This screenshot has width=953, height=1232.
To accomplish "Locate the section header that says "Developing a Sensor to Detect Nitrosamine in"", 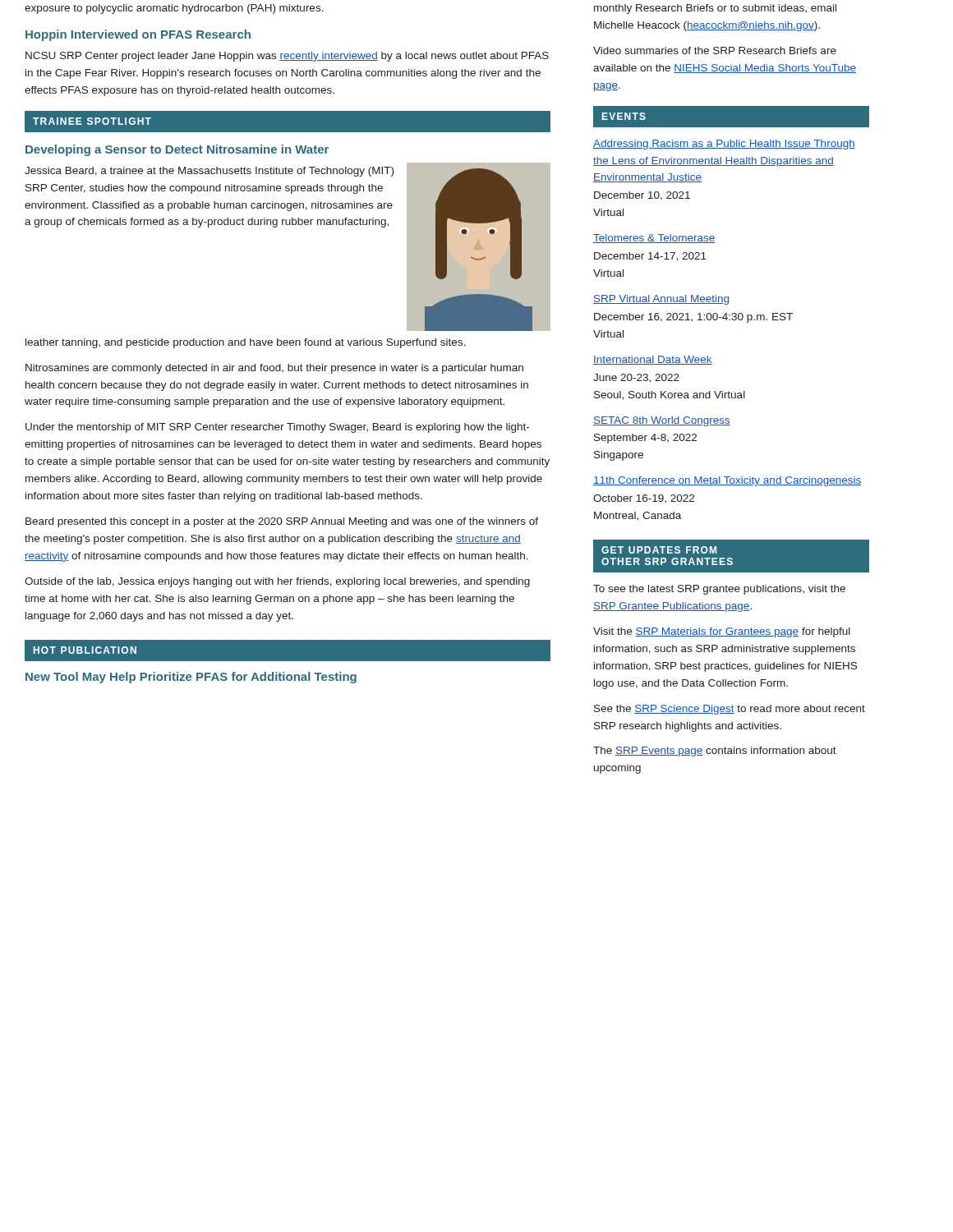I will point(177,149).
